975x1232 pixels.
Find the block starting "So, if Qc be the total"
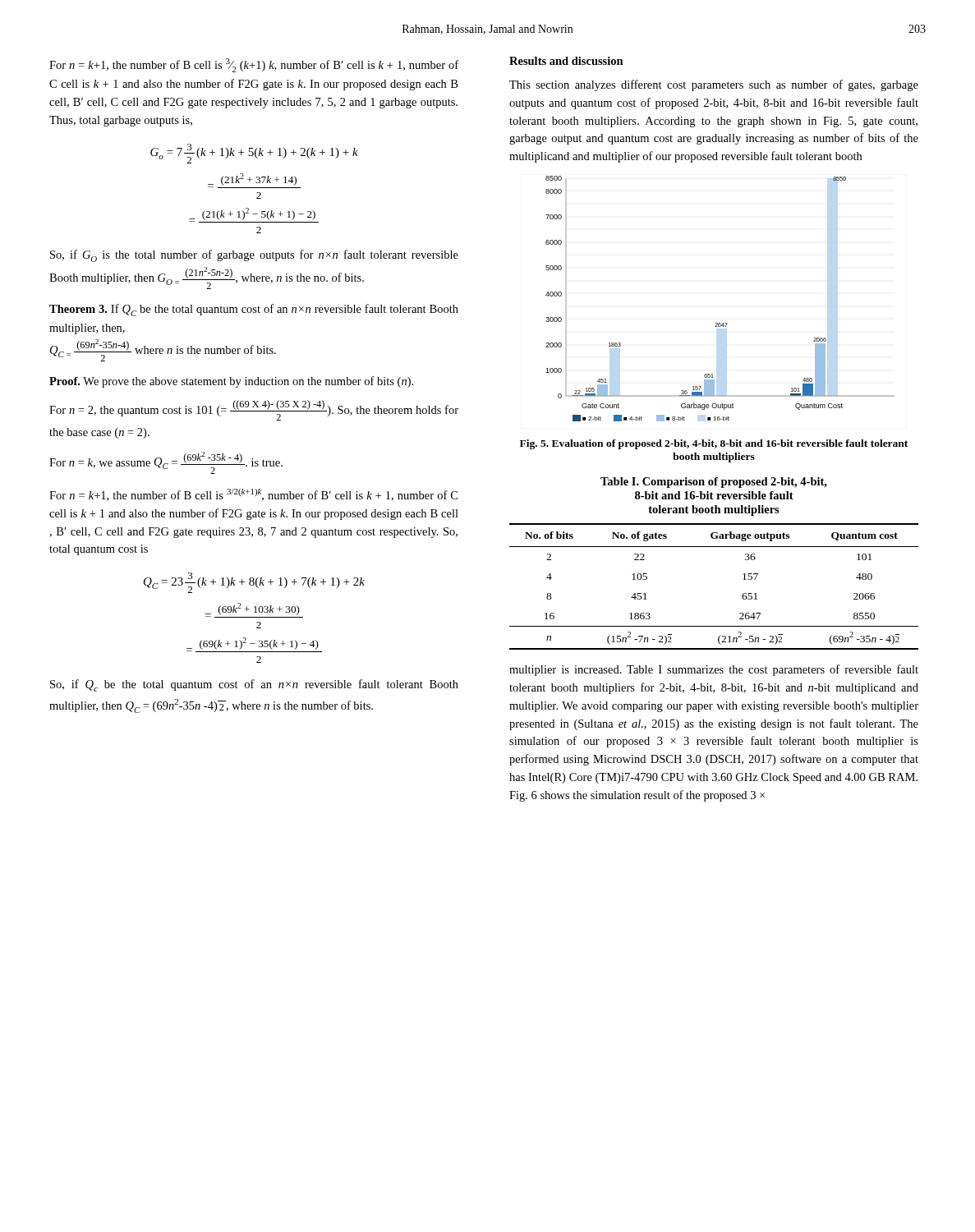tap(254, 696)
